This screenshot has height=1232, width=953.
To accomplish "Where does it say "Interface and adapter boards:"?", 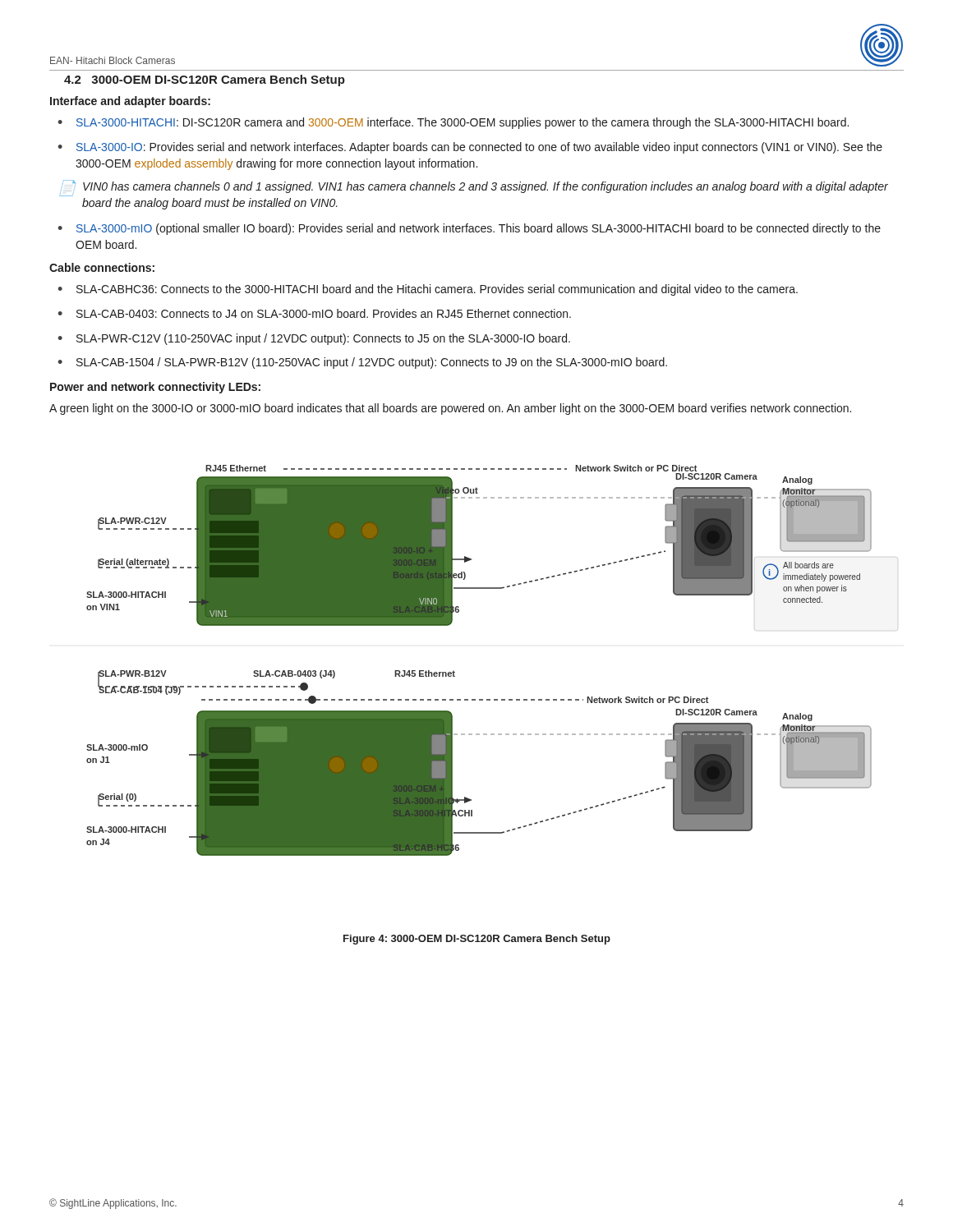I will [130, 101].
